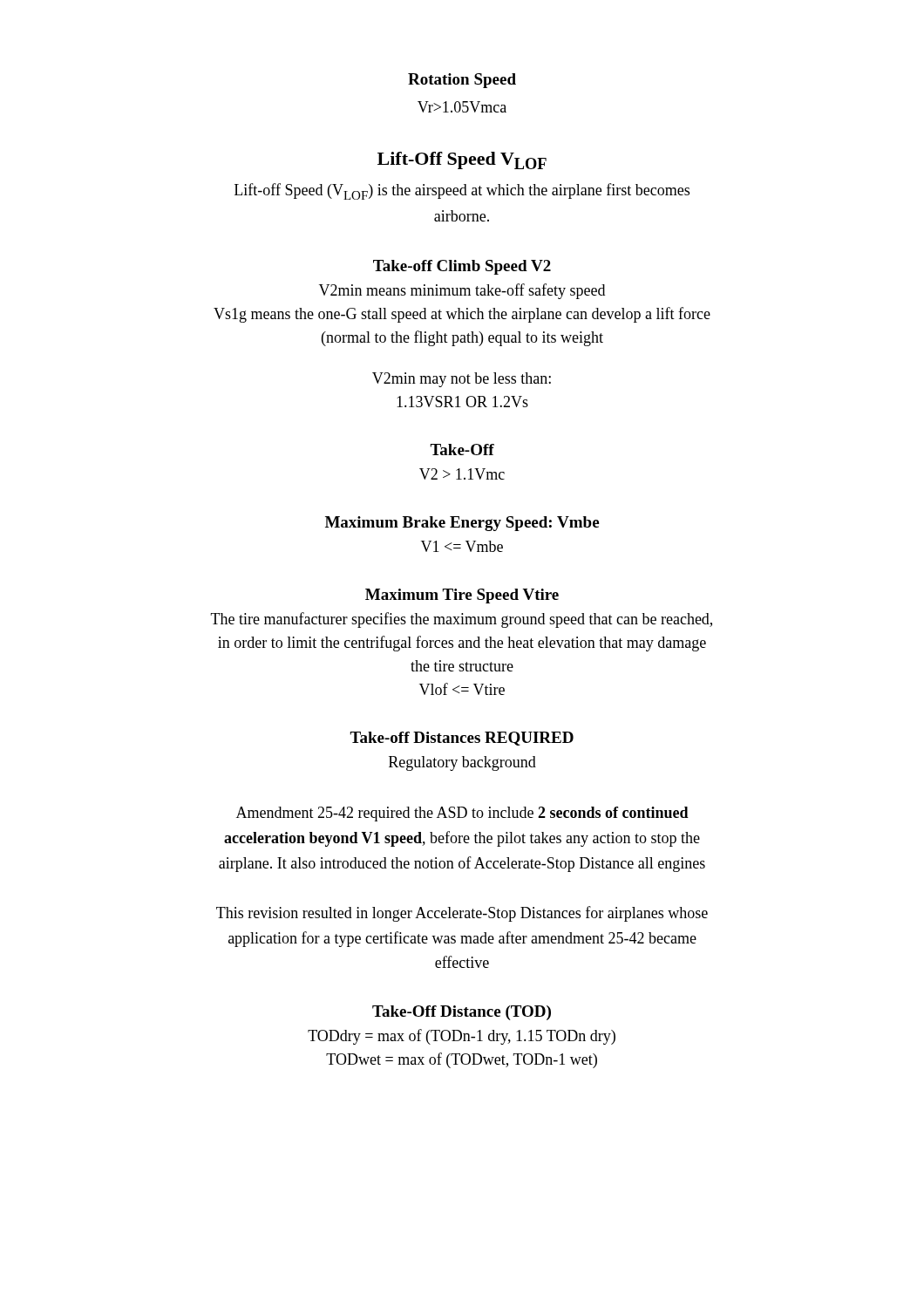Point to the block beginning "This revision resulted in longer Accelerate-Stop Distances"
This screenshot has width=924, height=1308.
[x=462, y=938]
